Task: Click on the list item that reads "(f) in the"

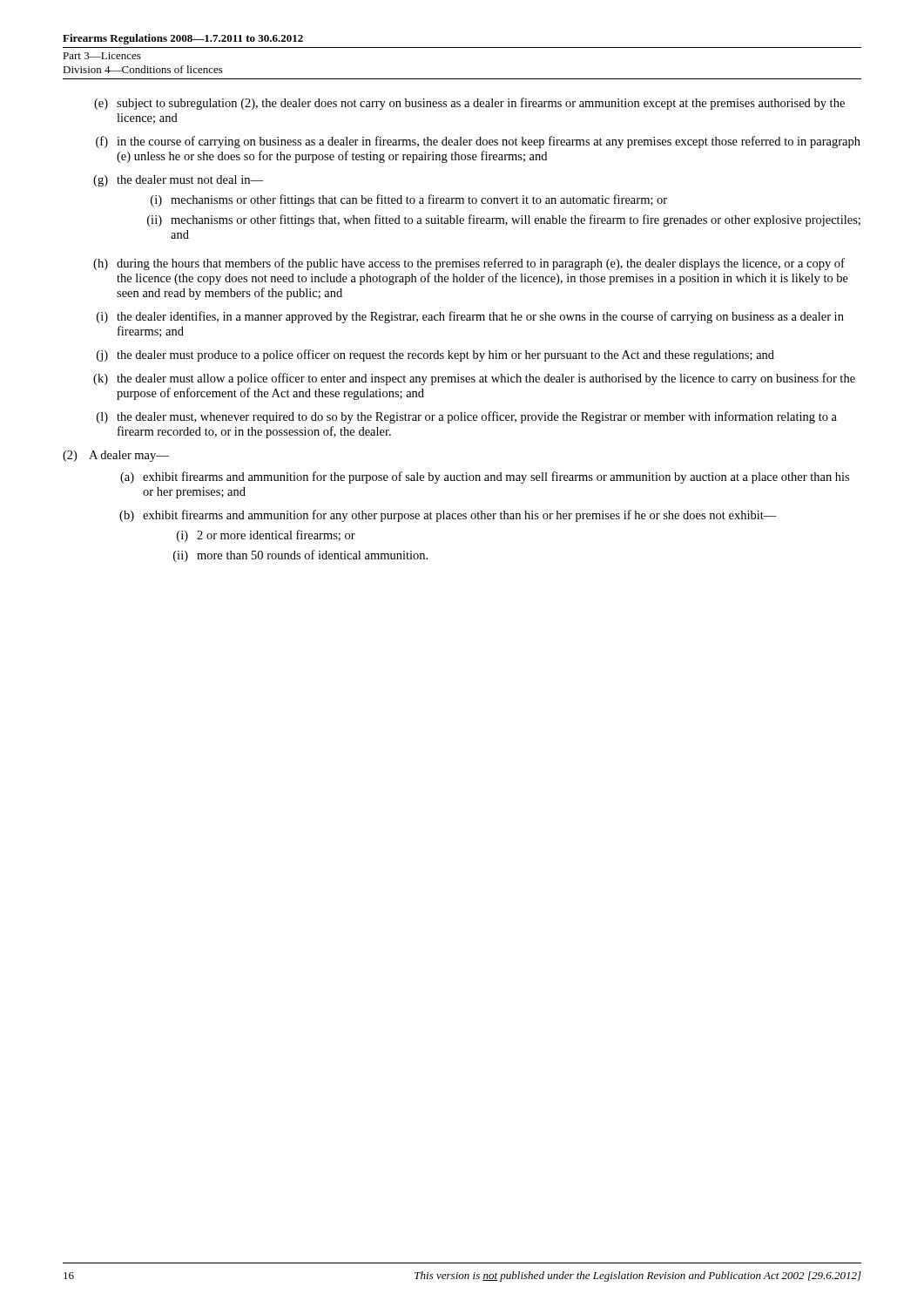Action: point(462,149)
